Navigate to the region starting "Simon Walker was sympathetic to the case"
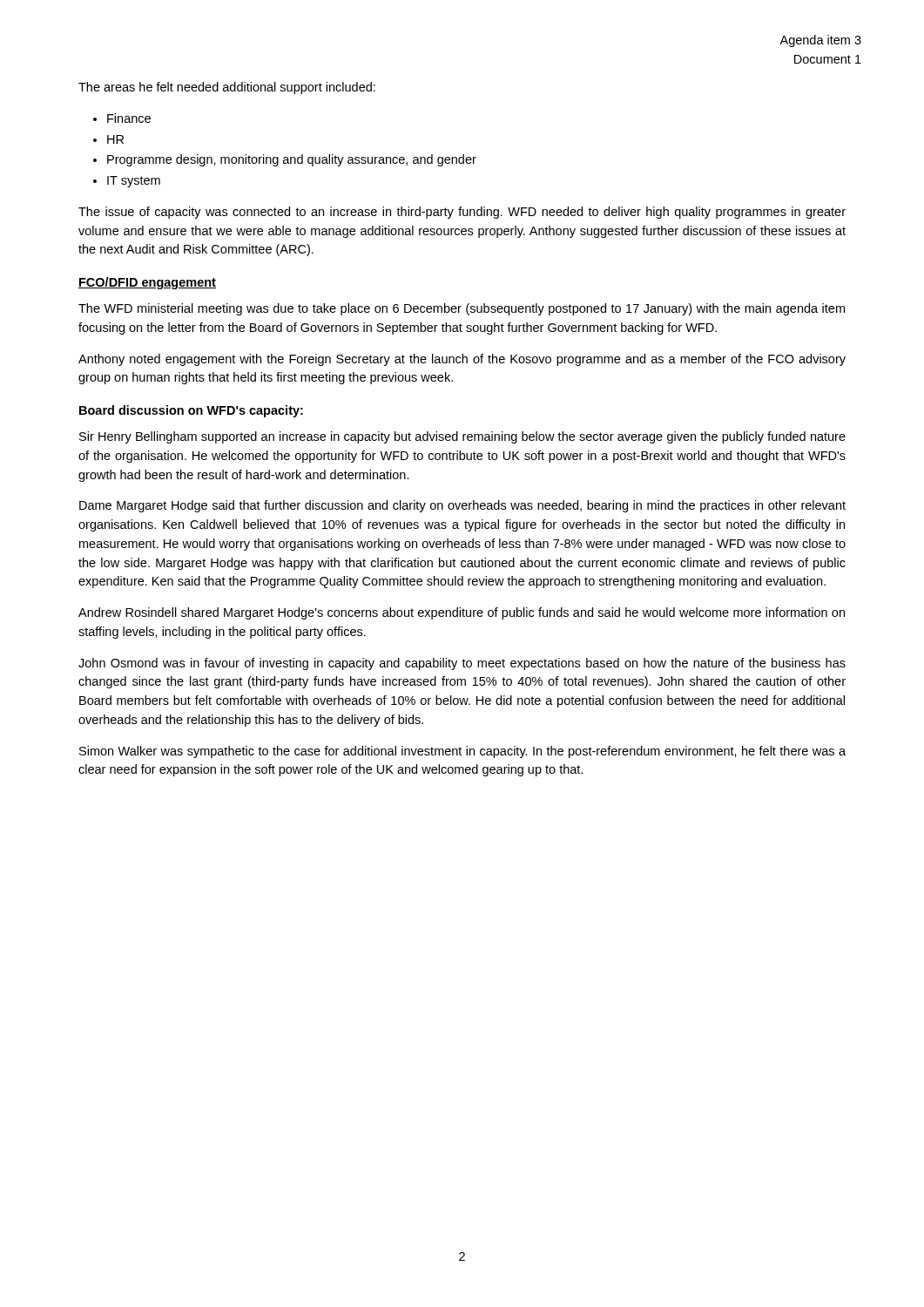Screen dimensions: 1307x924 [x=462, y=761]
